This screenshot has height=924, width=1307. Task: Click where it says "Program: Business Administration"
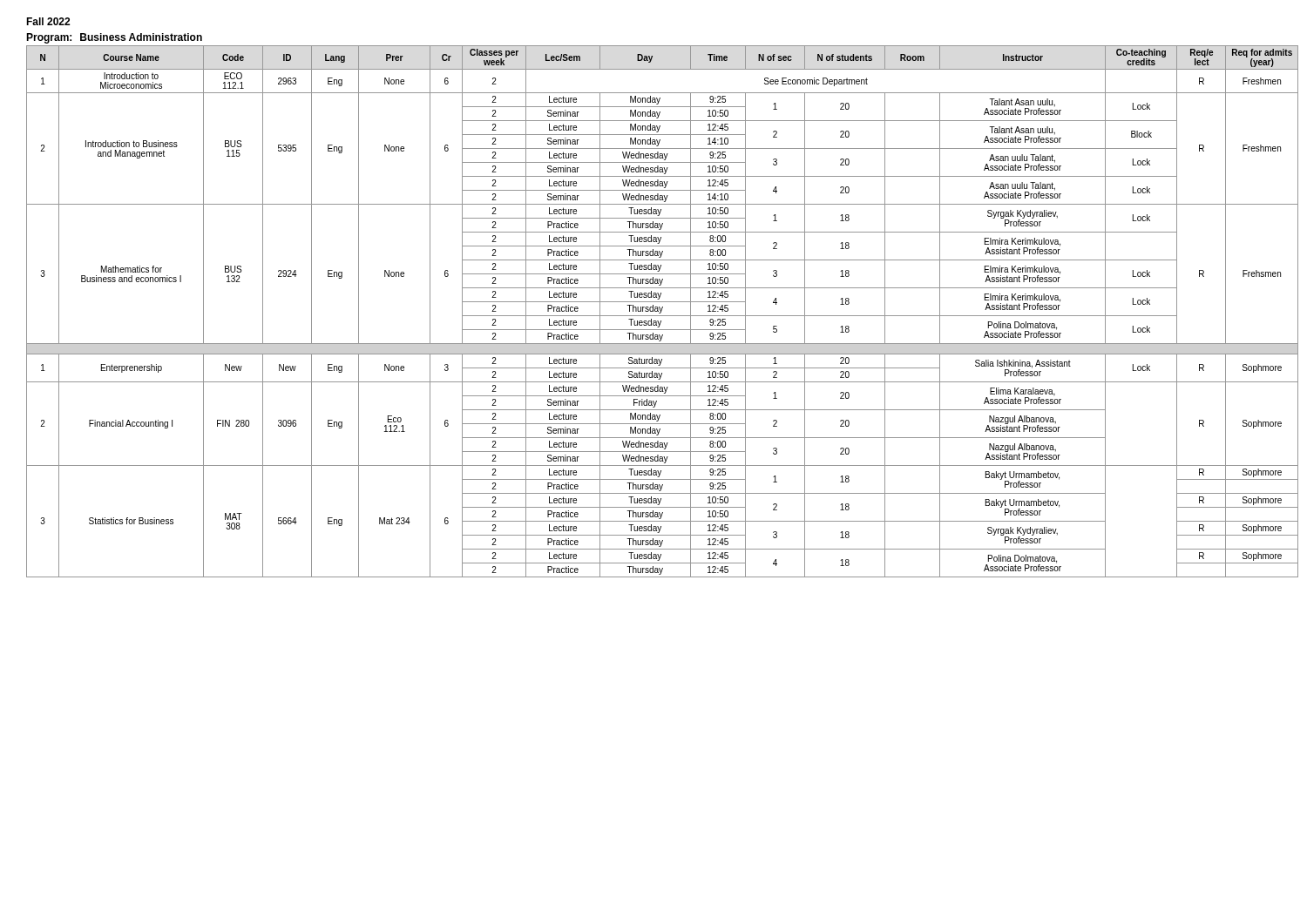tap(114, 37)
